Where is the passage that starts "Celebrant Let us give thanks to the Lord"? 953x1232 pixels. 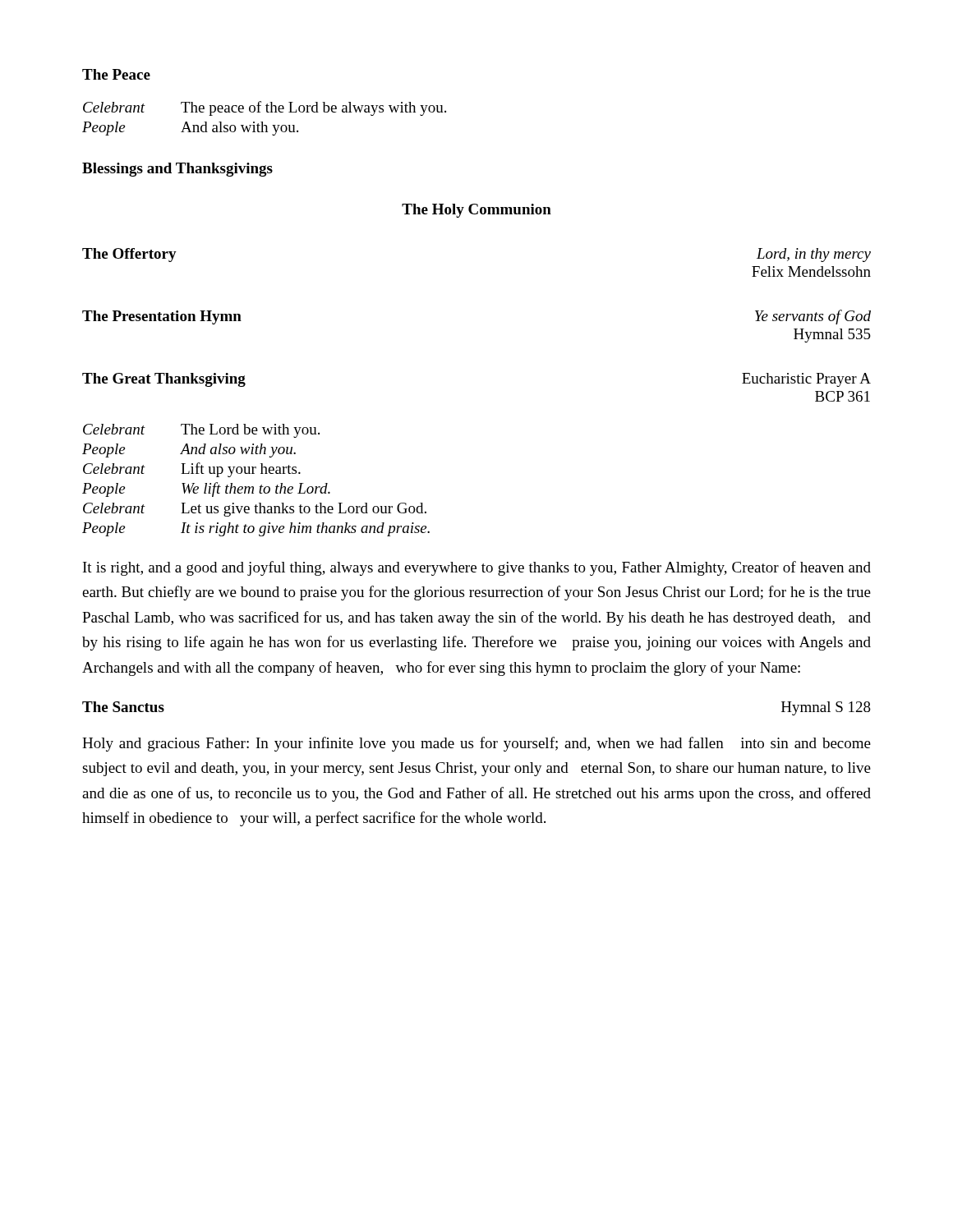click(x=255, y=508)
